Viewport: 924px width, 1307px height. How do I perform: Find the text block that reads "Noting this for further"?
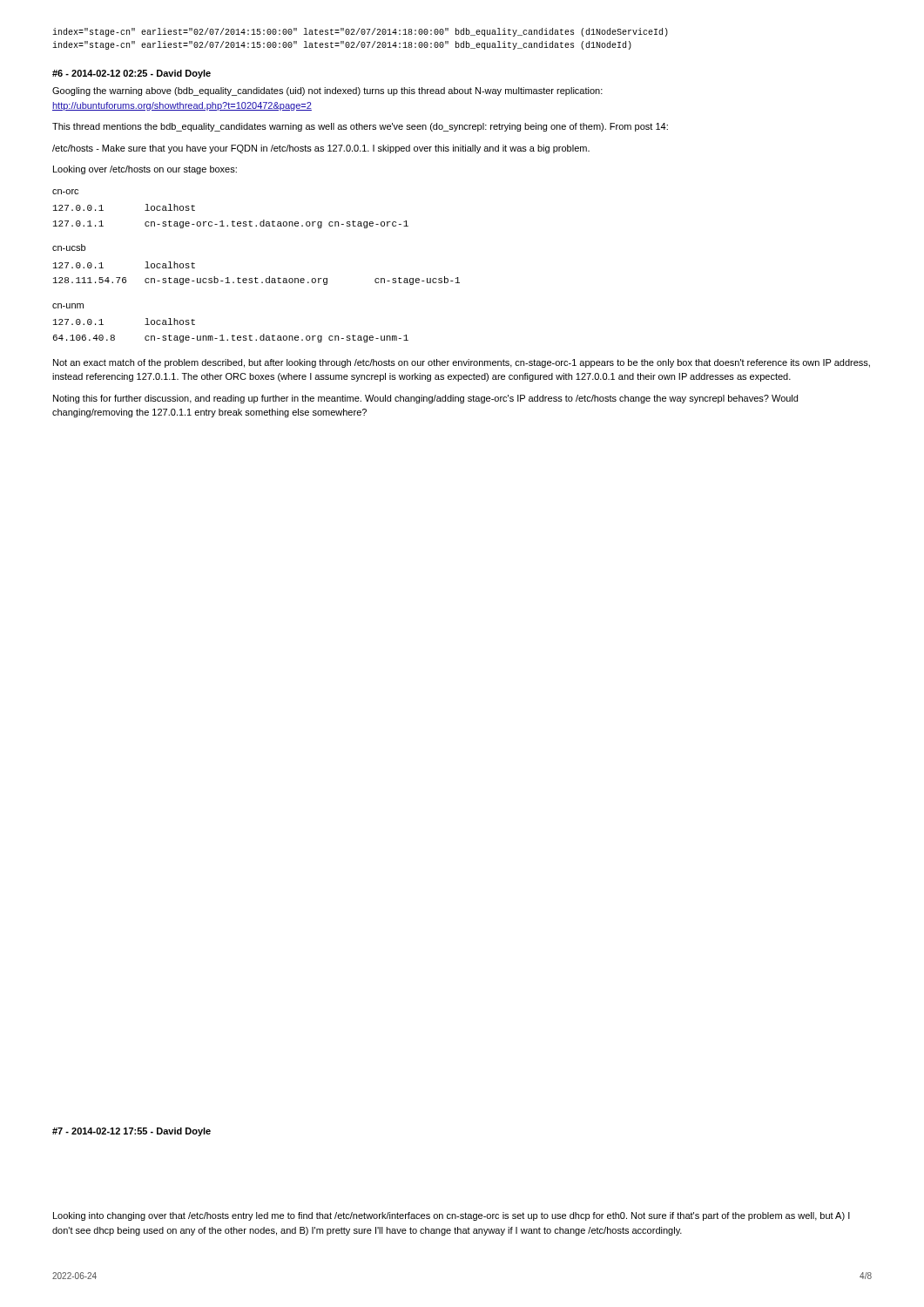tap(425, 405)
